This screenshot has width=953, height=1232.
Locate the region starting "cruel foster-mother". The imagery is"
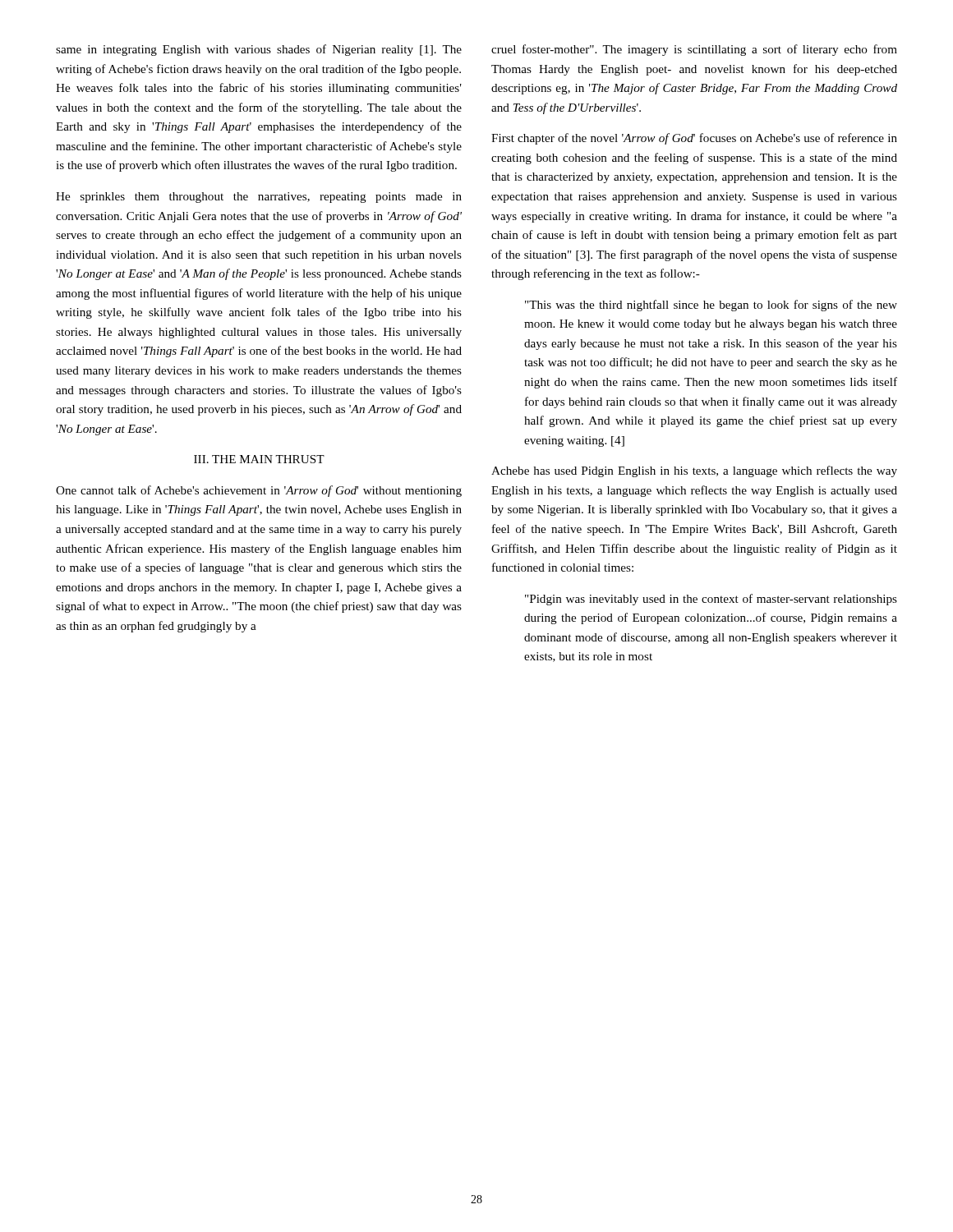point(694,78)
